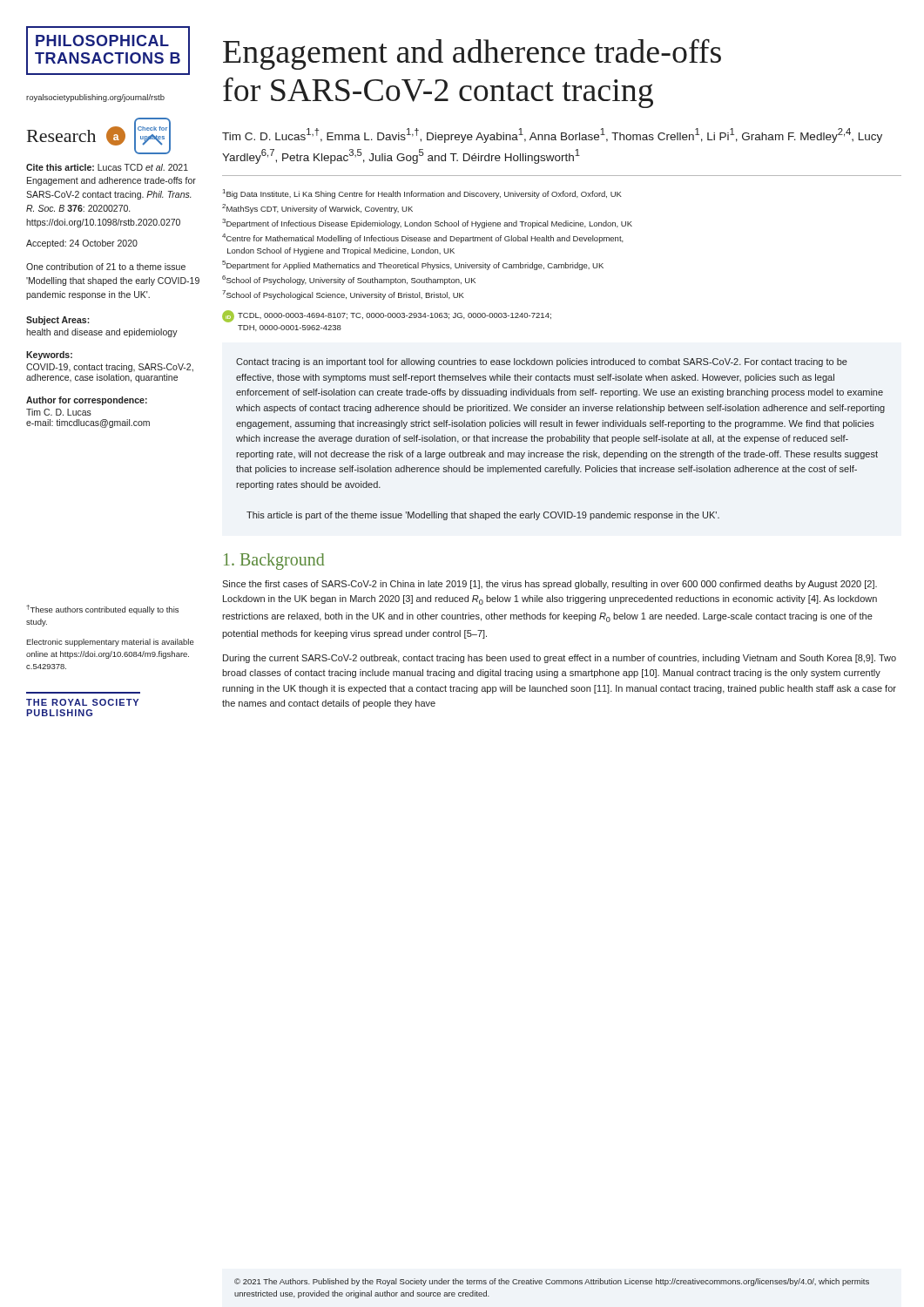The image size is (924, 1307).
Task: Locate the text block that reads "One contribution of 21 to a theme issue"
Action: point(113,281)
